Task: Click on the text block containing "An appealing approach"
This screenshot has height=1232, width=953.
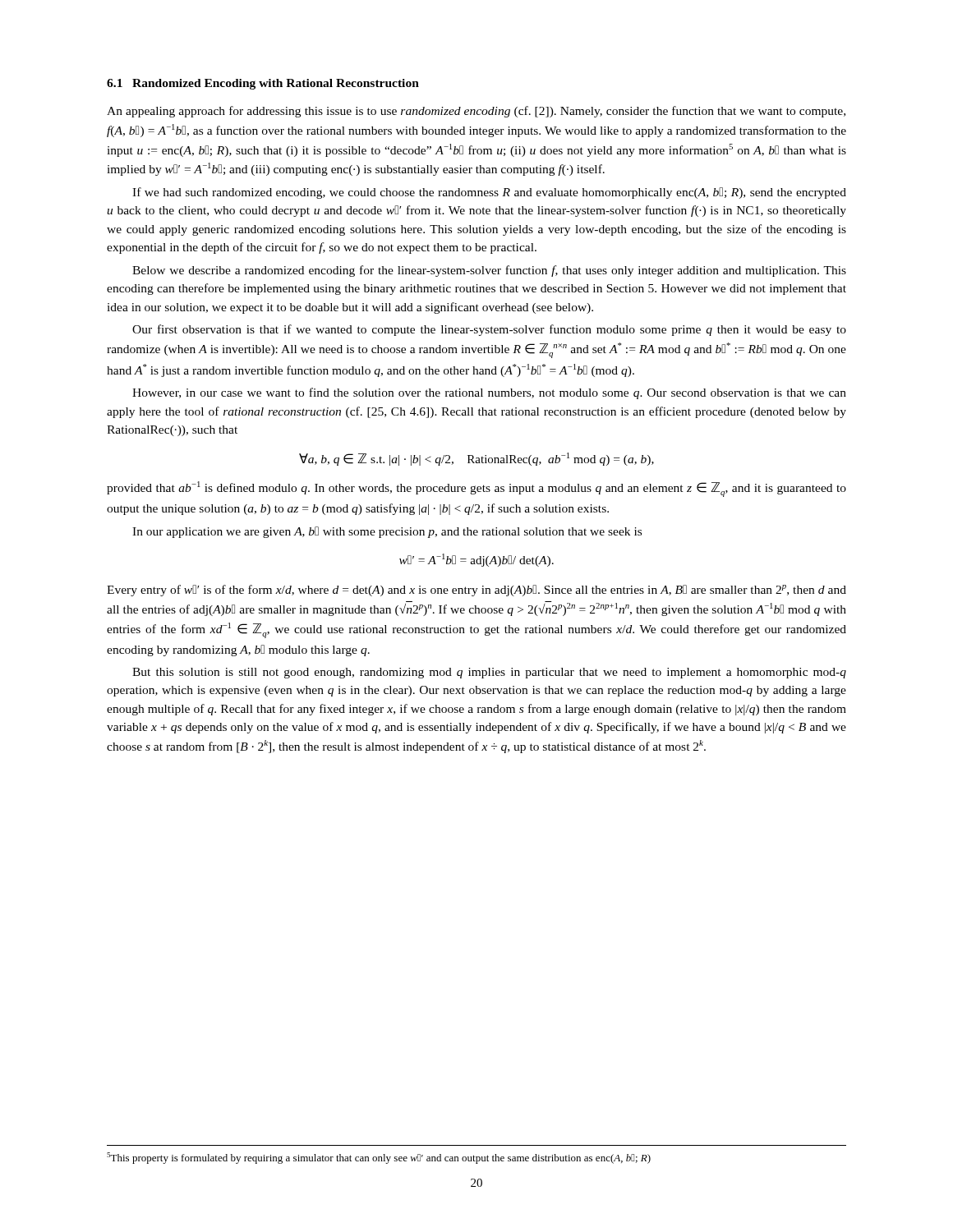Action: (x=476, y=141)
